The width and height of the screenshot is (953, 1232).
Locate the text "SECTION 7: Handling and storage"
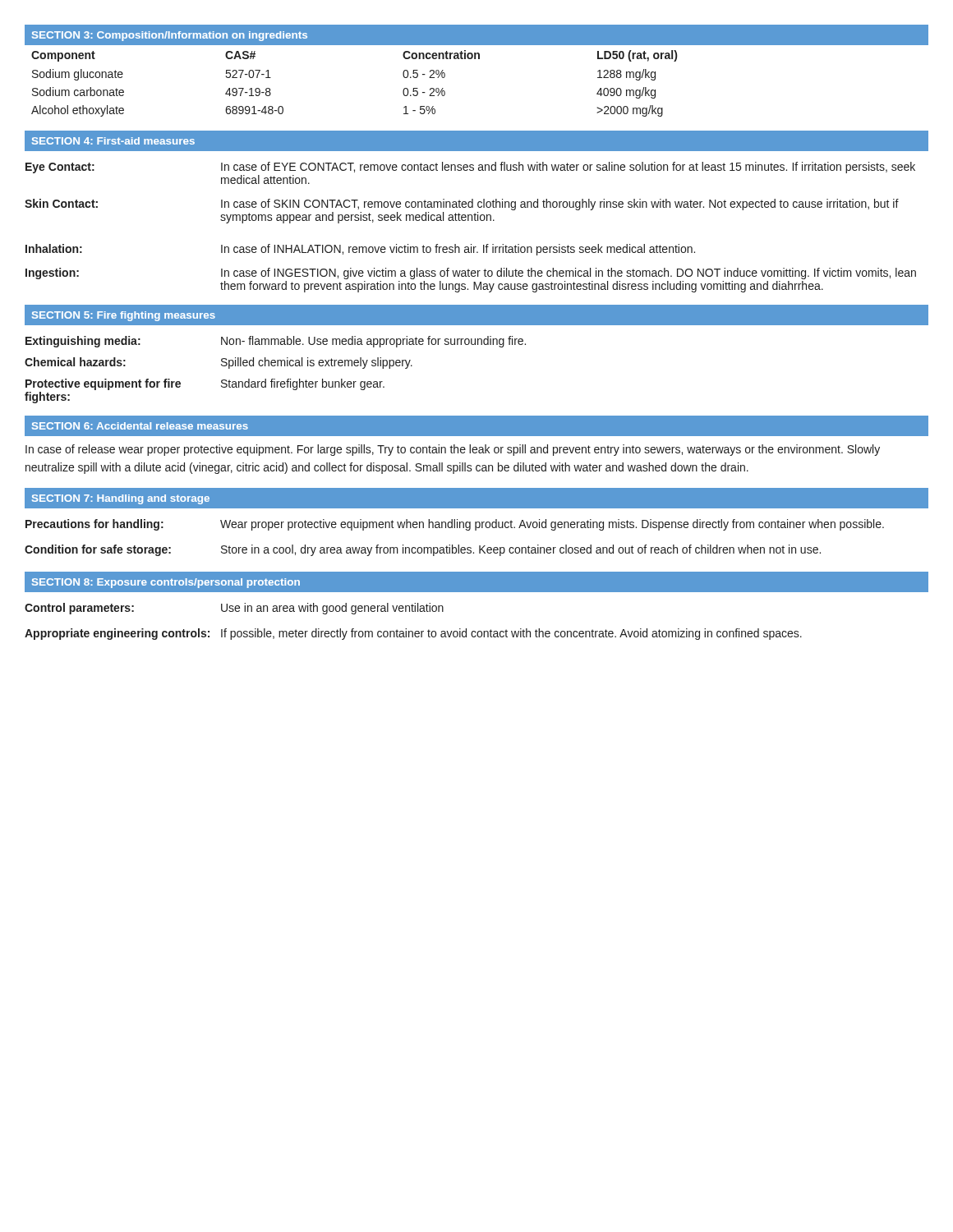click(121, 498)
